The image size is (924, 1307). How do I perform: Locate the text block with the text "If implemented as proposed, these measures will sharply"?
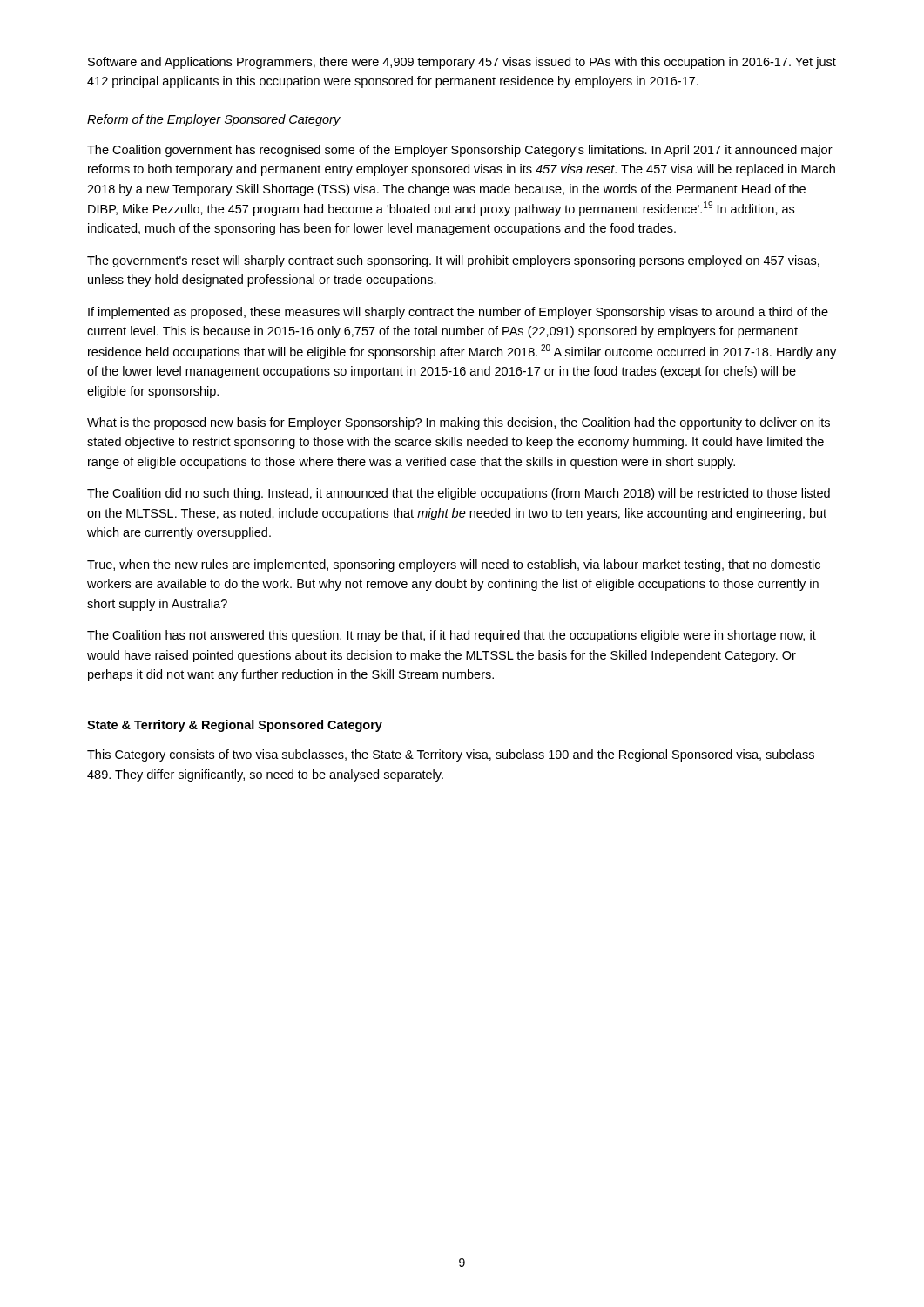462,351
